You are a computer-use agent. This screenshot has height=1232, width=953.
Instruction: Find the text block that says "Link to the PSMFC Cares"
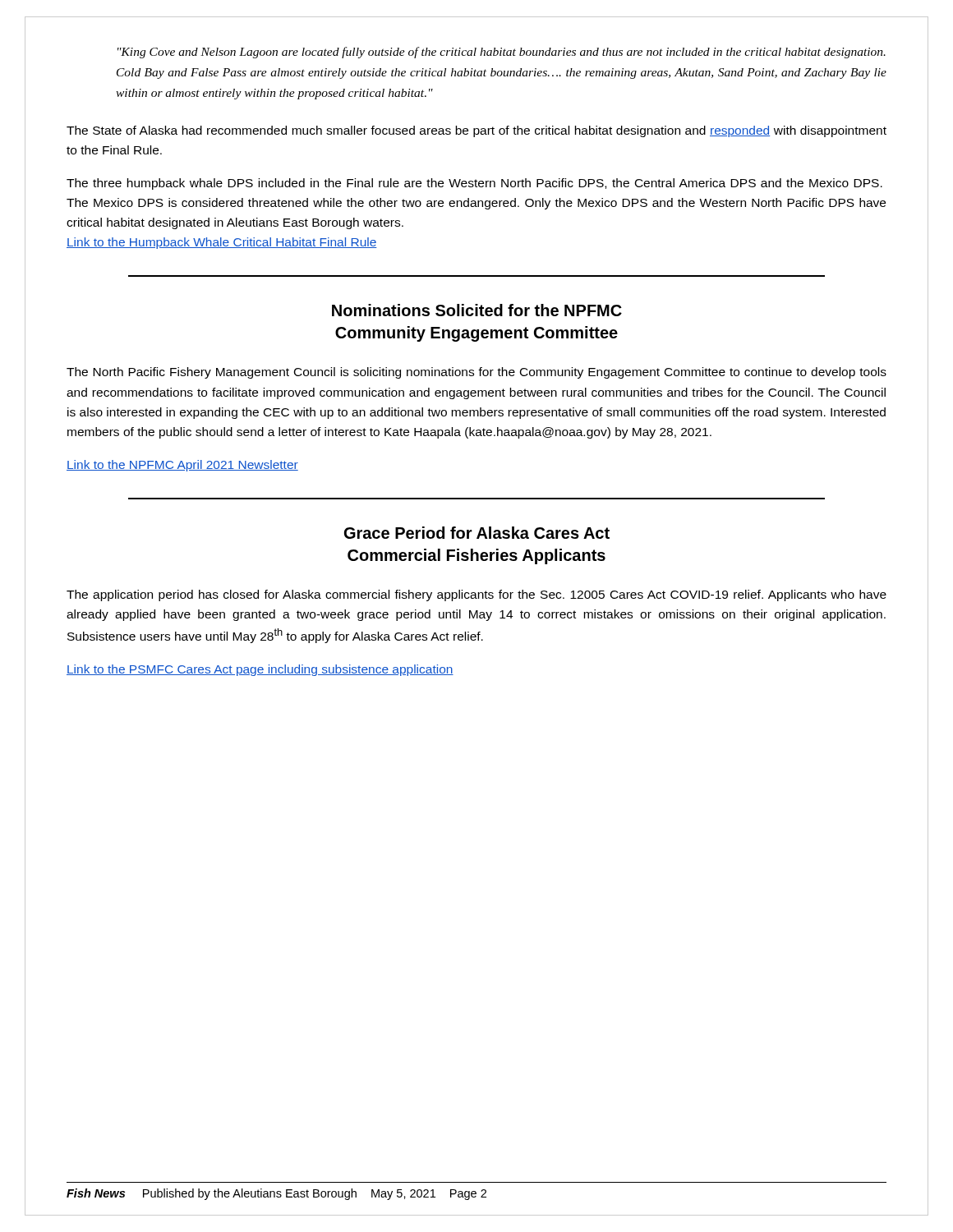pyautogui.click(x=260, y=669)
